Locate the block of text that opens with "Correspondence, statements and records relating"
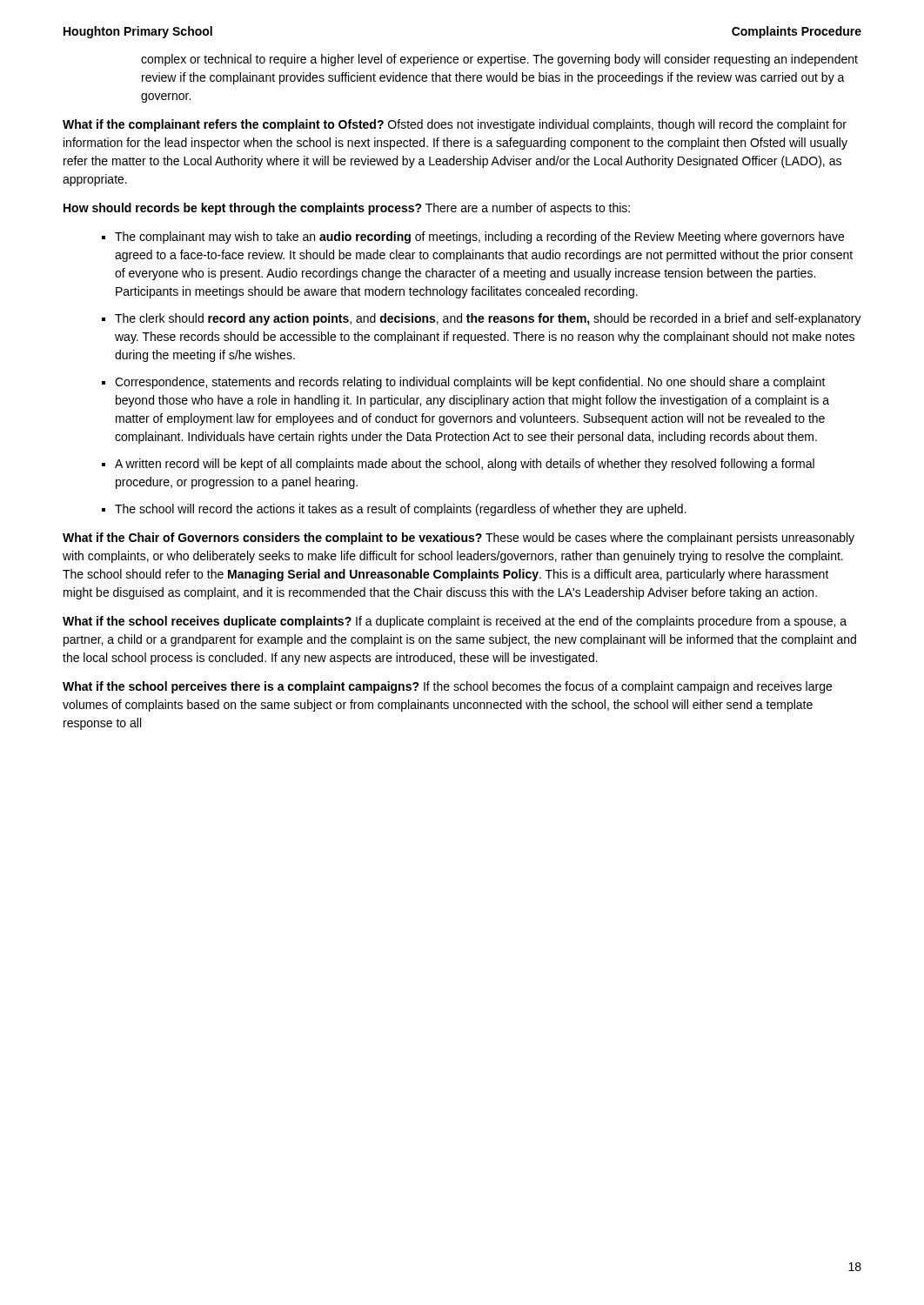The height and width of the screenshot is (1305, 924). (472, 409)
